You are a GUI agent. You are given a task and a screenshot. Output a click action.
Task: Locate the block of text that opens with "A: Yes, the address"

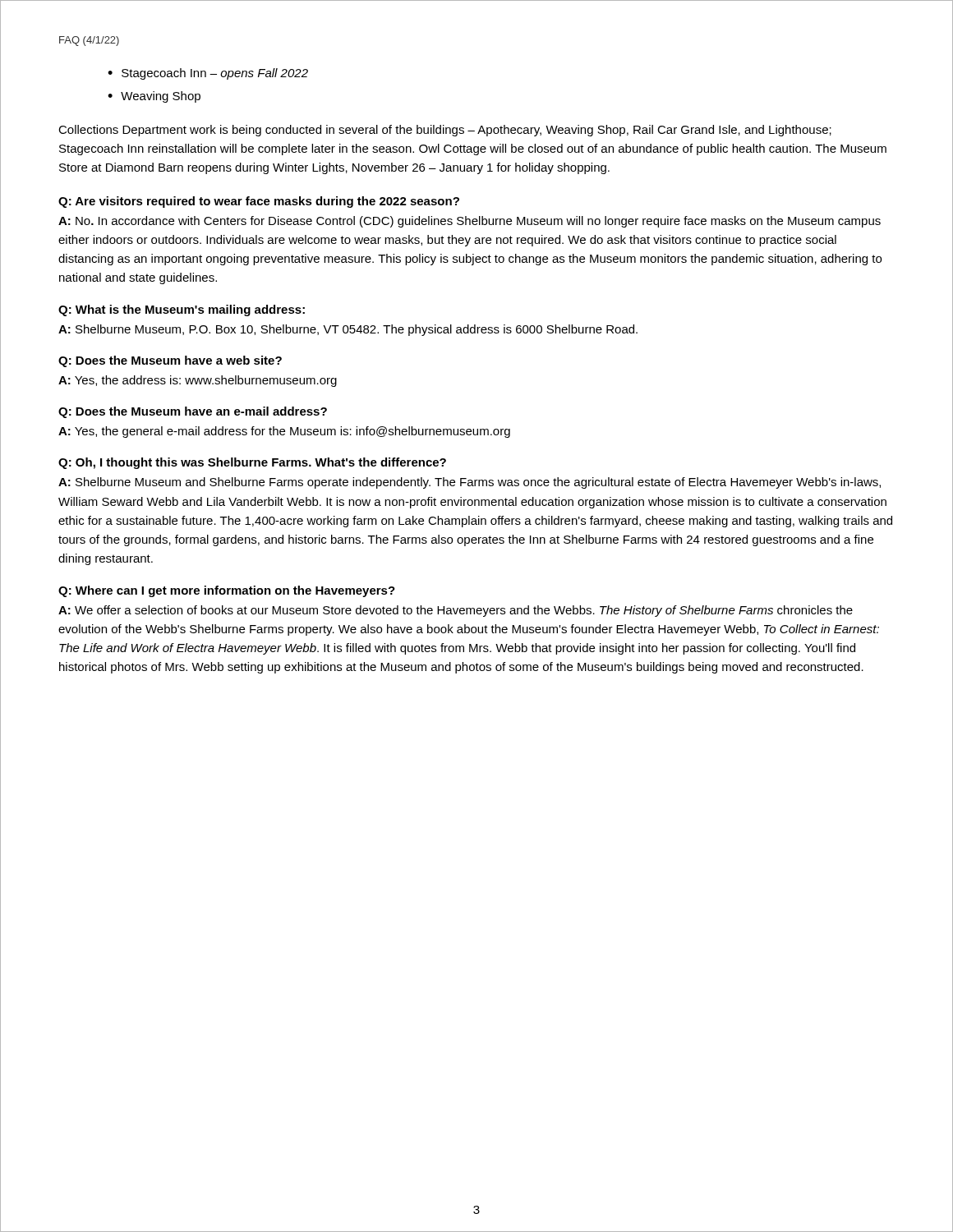tap(198, 380)
